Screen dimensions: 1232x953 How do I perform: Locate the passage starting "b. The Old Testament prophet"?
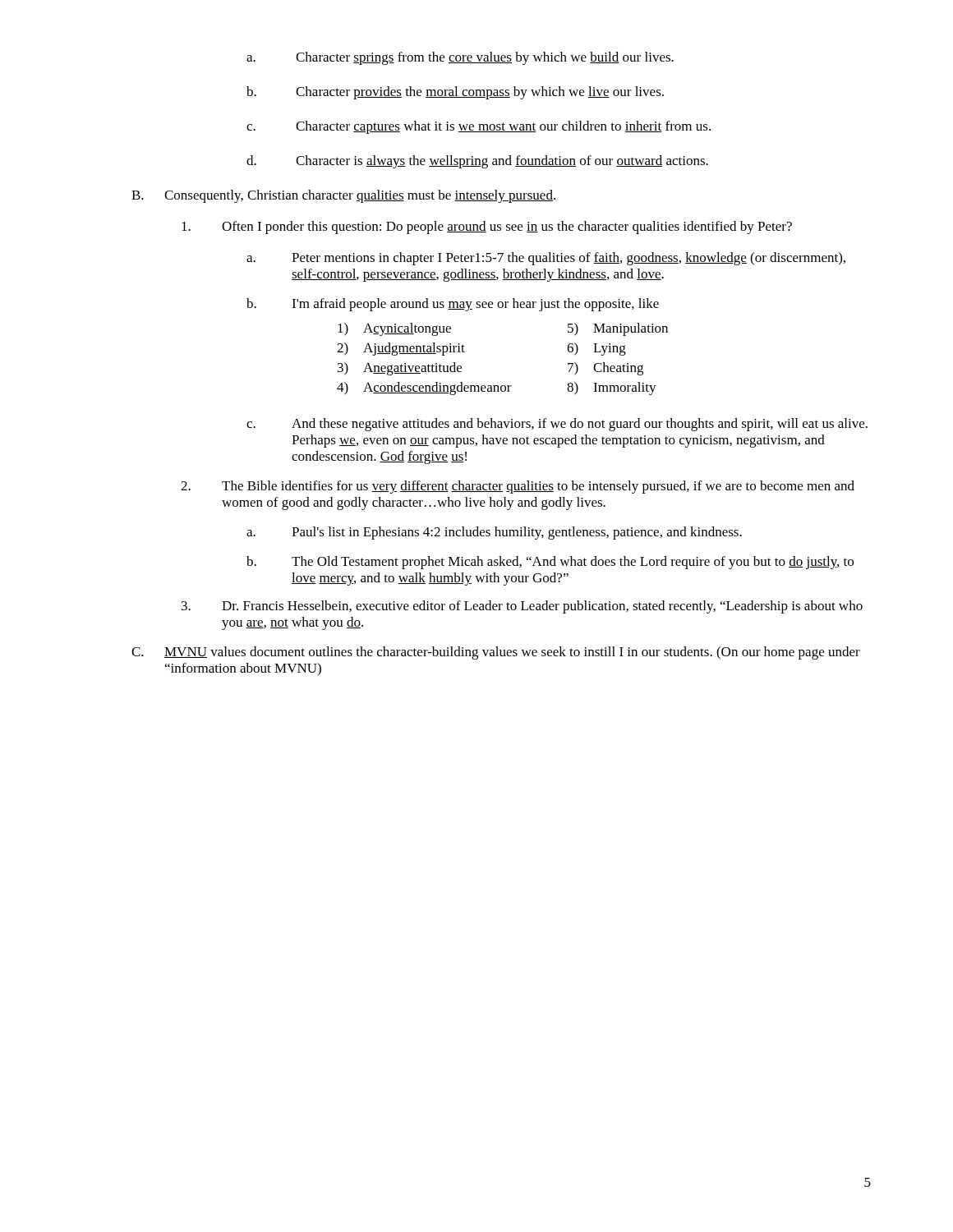[x=559, y=570]
